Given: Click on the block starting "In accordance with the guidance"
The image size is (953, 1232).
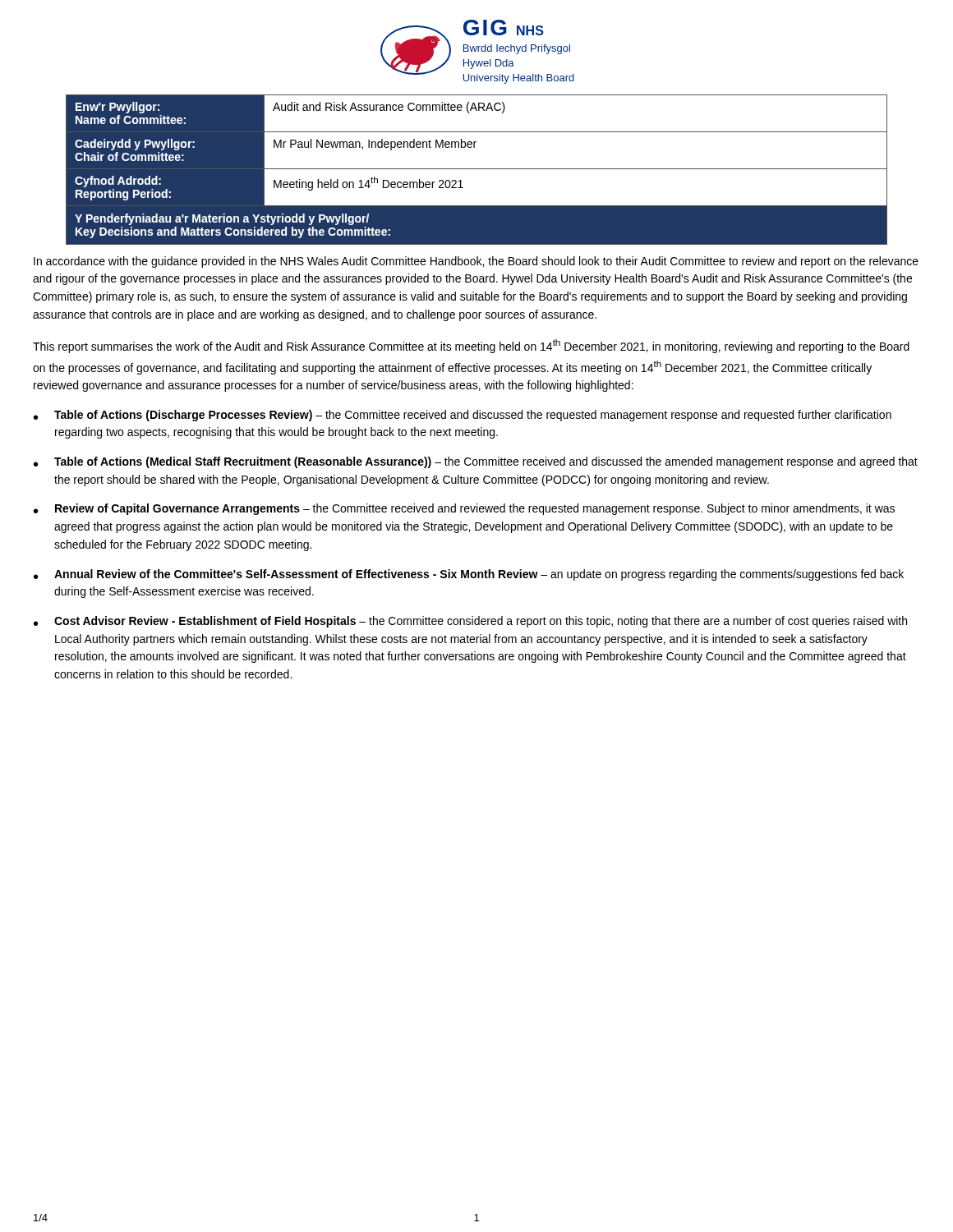Looking at the screenshot, I should point(476,288).
